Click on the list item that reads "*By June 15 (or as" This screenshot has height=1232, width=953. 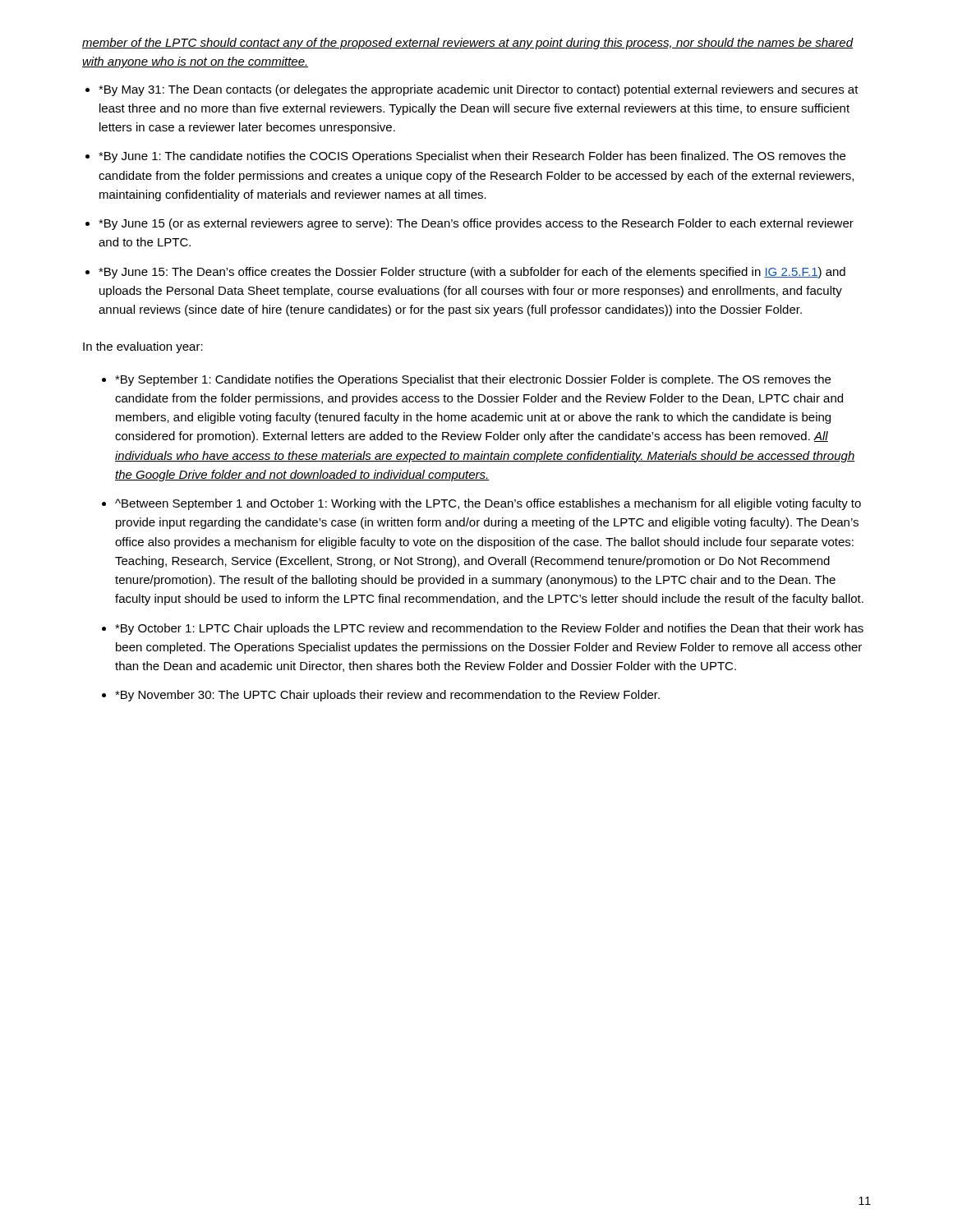point(485,233)
